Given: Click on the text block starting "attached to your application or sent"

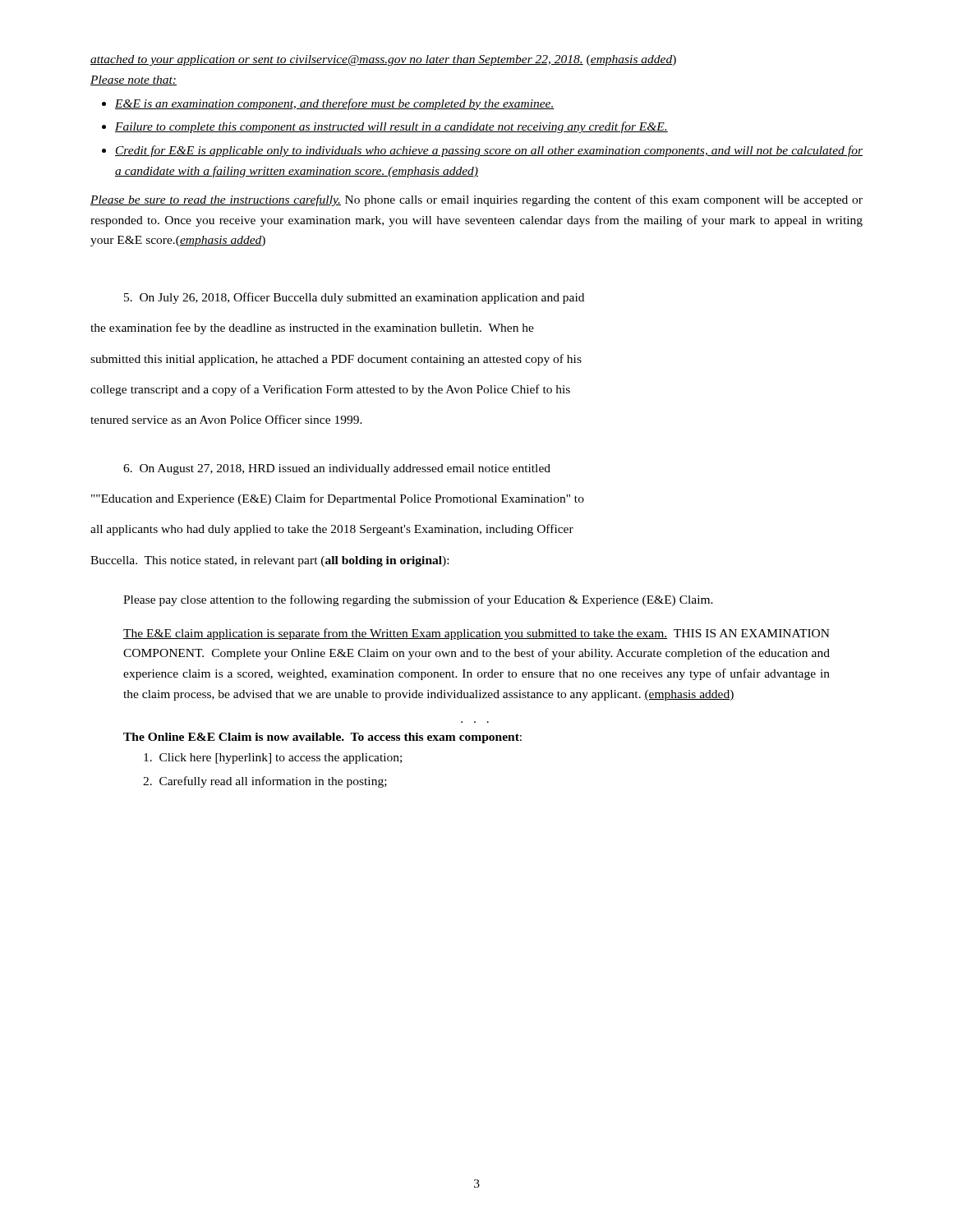Looking at the screenshot, I should (476, 117).
